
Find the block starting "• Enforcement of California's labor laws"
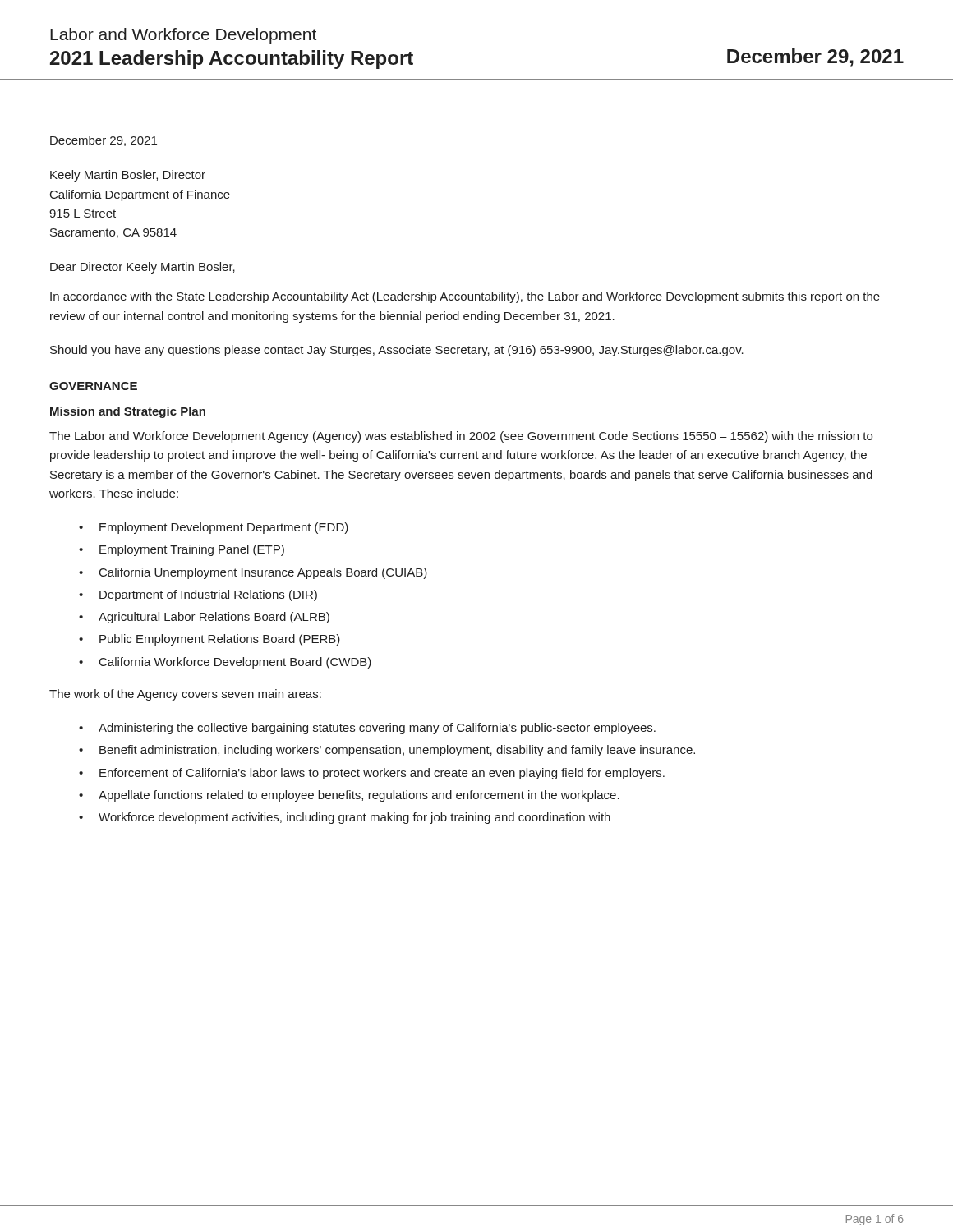pyautogui.click(x=372, y=772)
